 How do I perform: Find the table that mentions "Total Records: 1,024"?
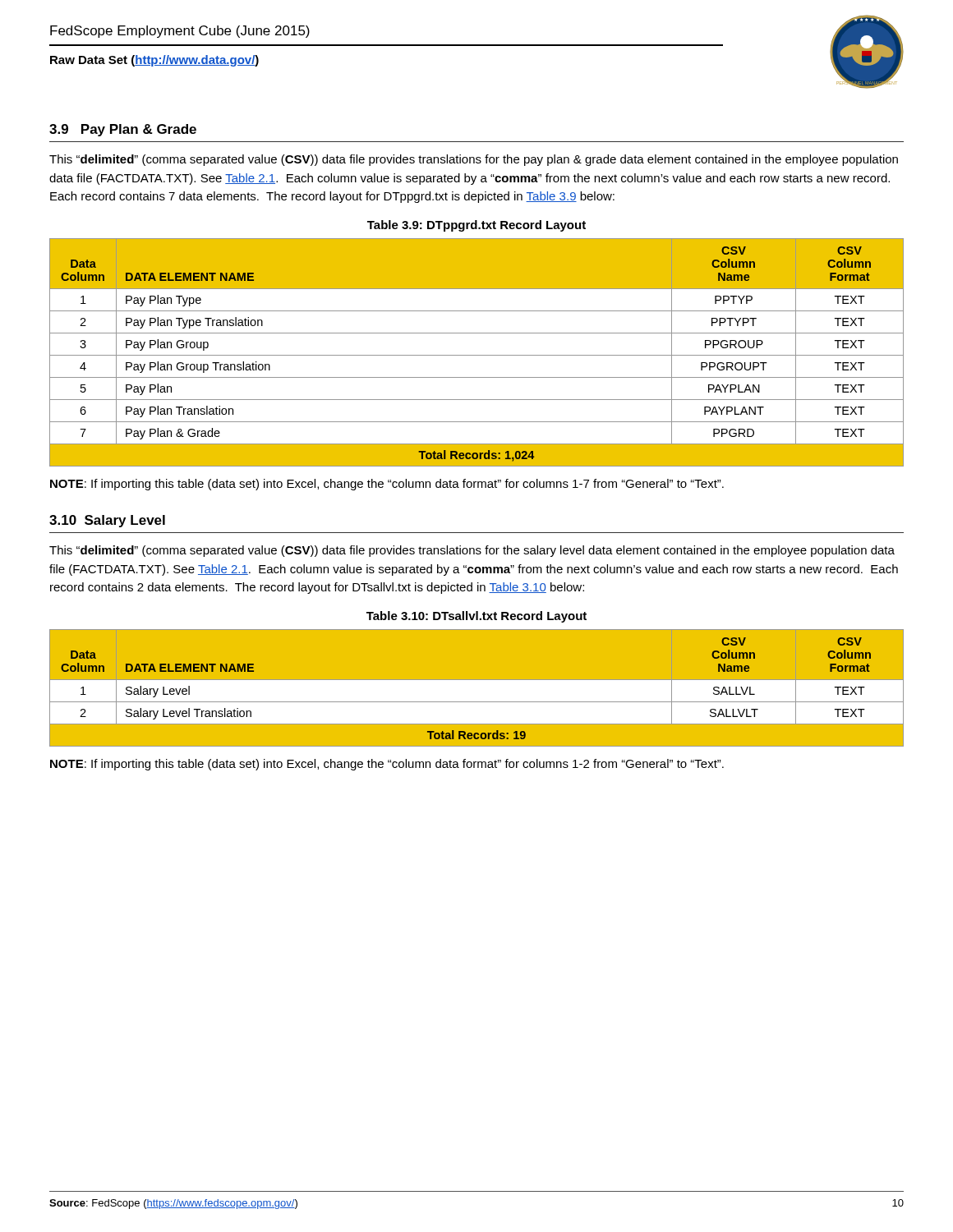point(476,352)
